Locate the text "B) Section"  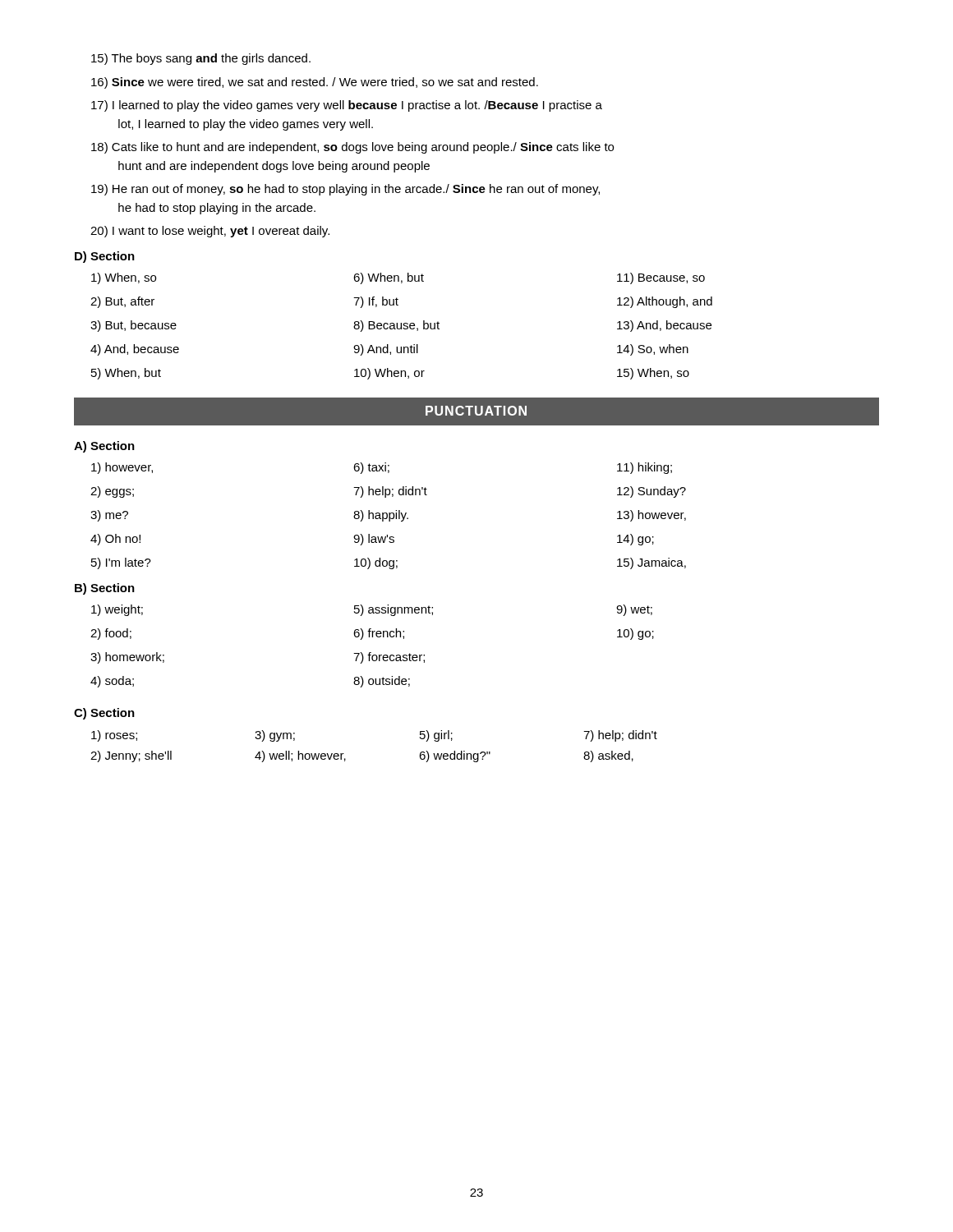pos(104,587)
